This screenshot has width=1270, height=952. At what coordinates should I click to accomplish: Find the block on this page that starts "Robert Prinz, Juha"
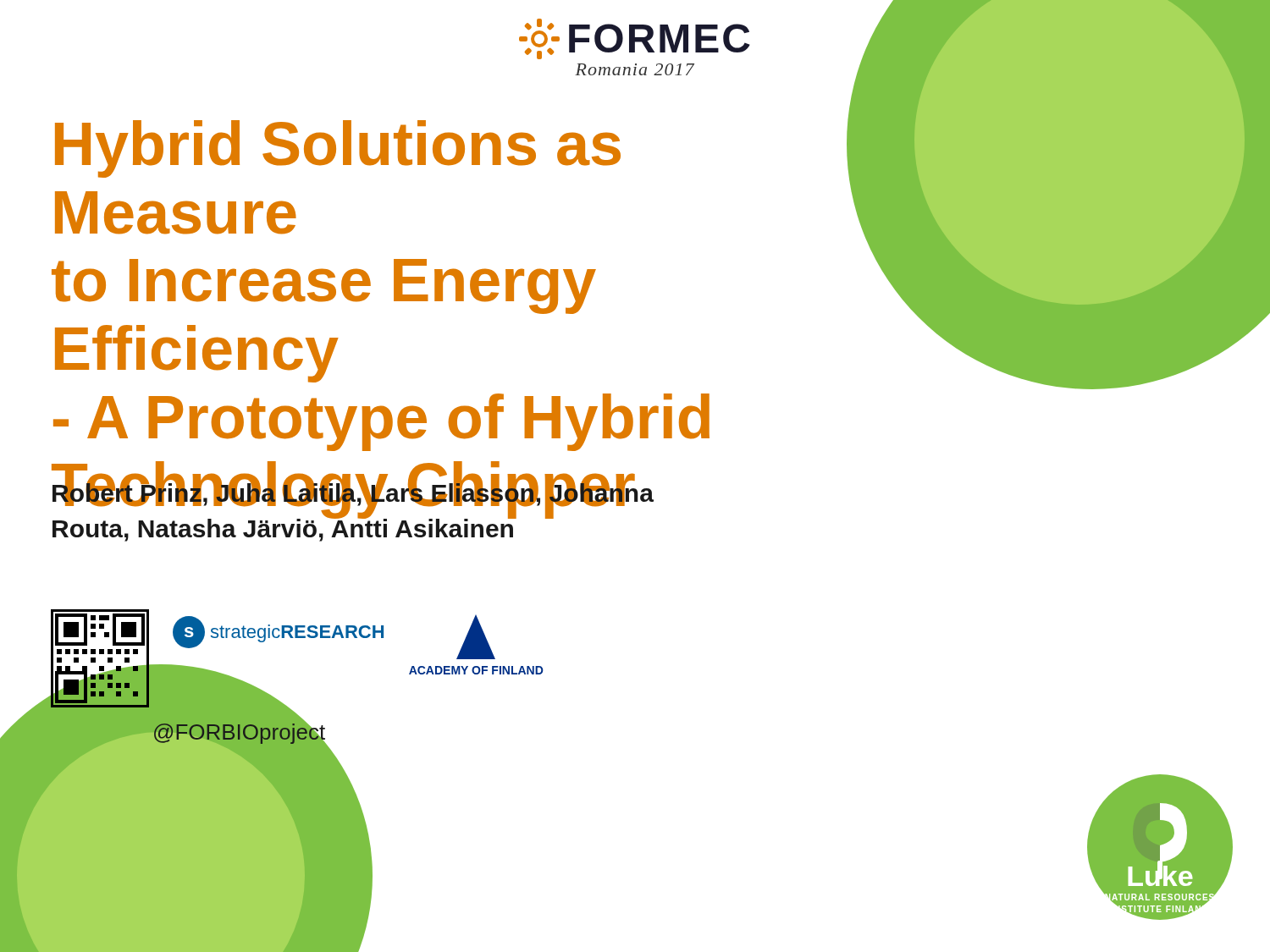[x=402, y=511]
